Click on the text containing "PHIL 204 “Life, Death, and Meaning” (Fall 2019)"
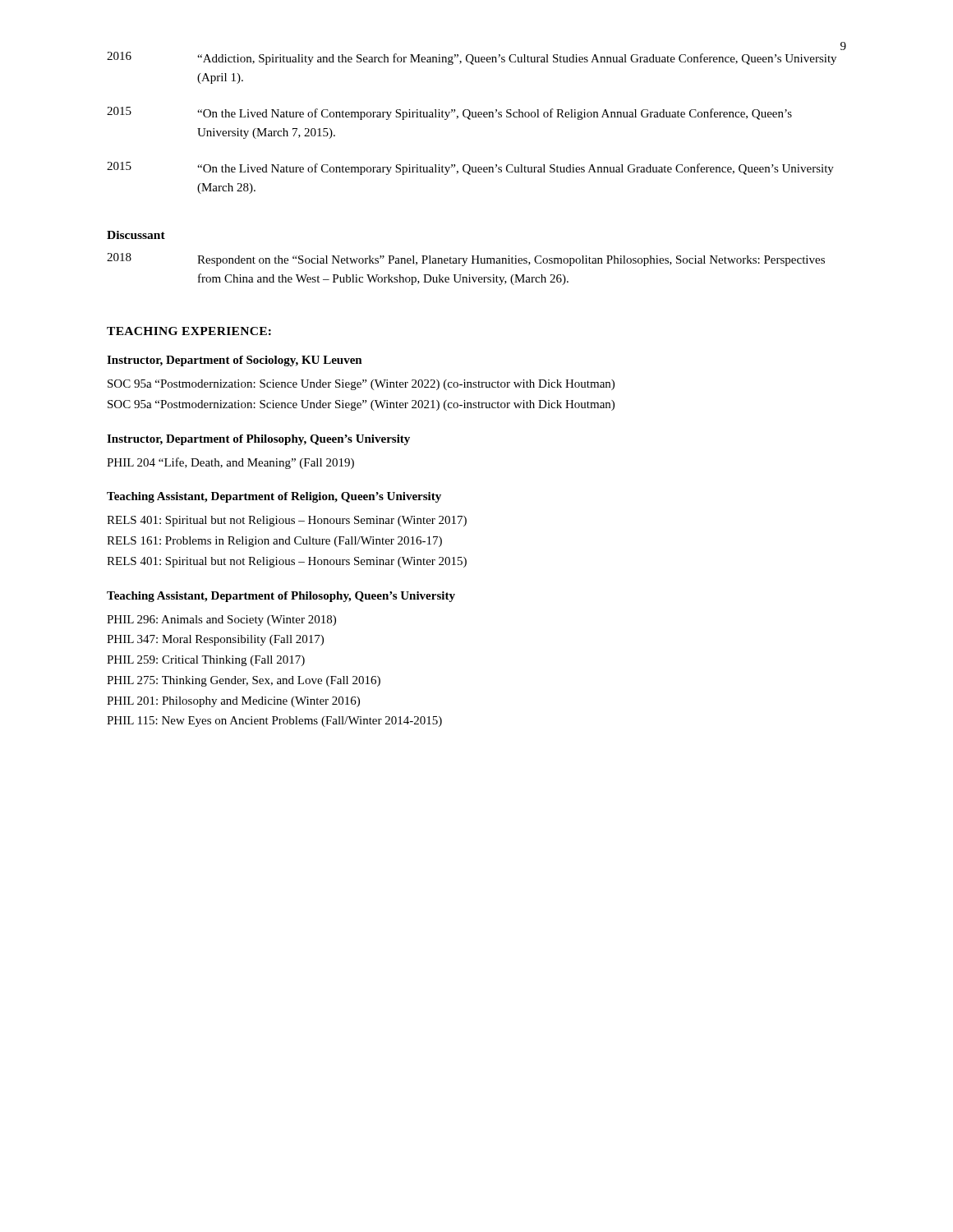The height and width of the screenshot is (1232, 953). click(x=230, y=463)
